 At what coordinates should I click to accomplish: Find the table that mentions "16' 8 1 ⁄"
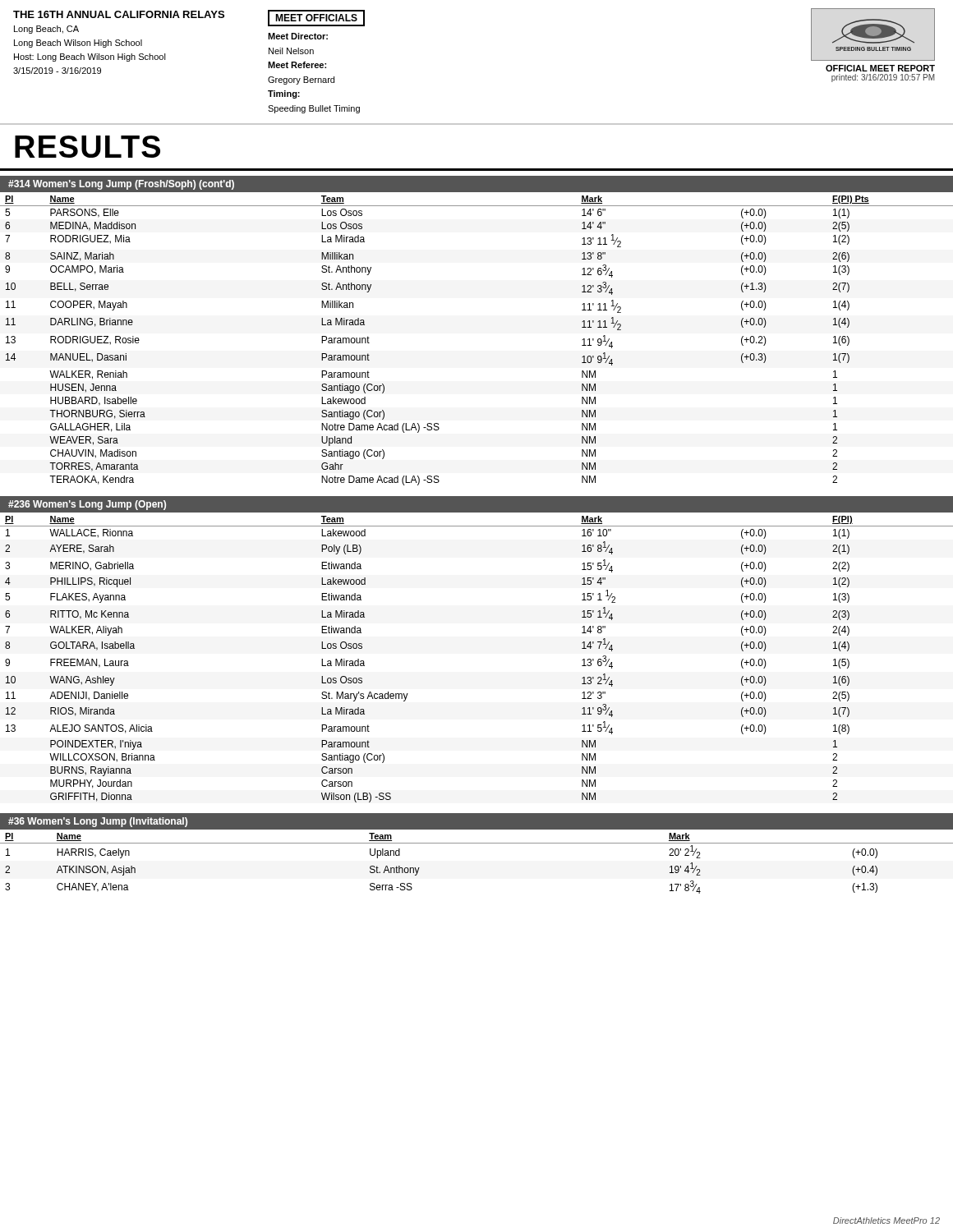[476, 660]
